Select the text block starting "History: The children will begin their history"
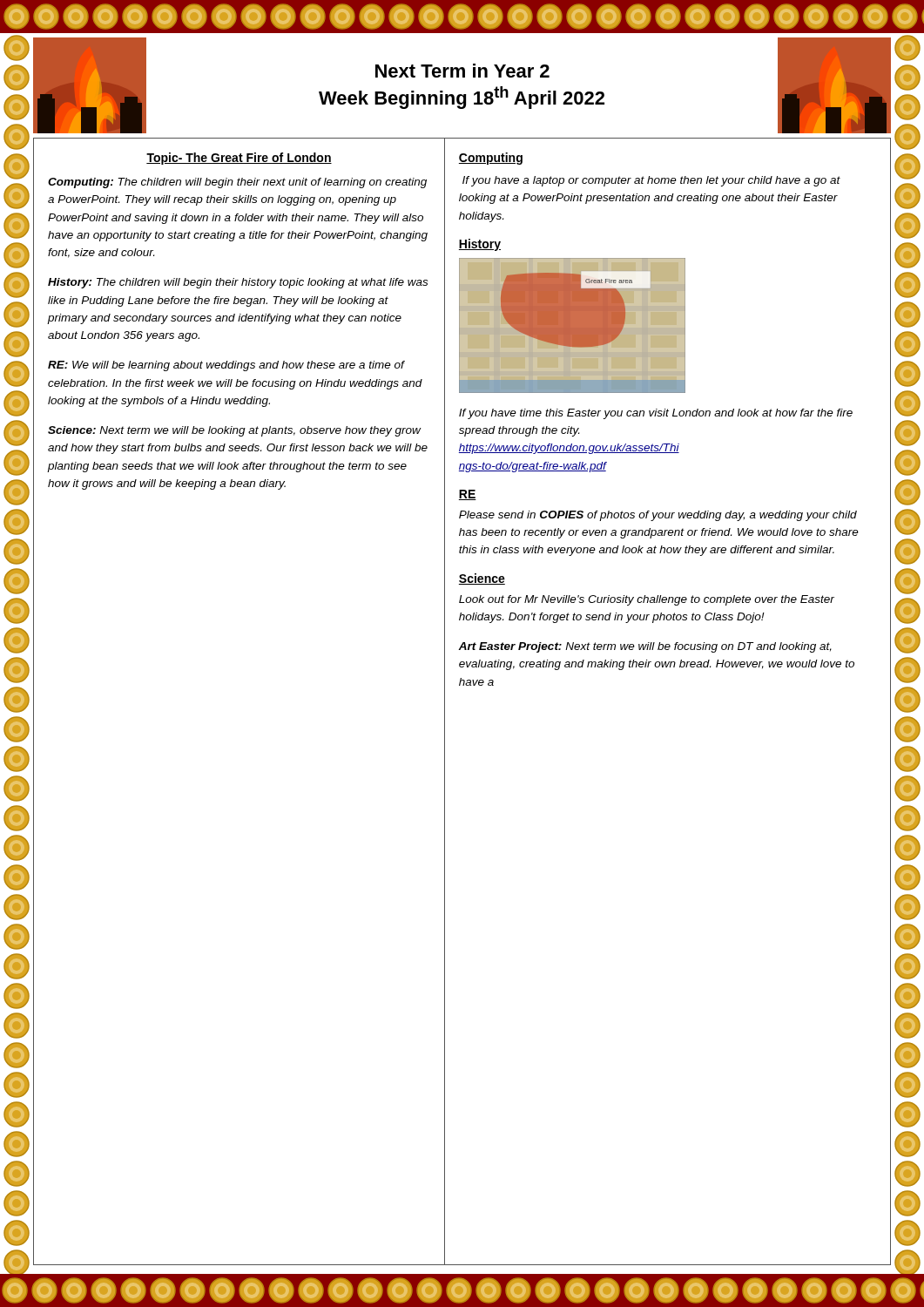Image resolution: width=924 pixels, height=1307 pixels. (x=238, y=309)
